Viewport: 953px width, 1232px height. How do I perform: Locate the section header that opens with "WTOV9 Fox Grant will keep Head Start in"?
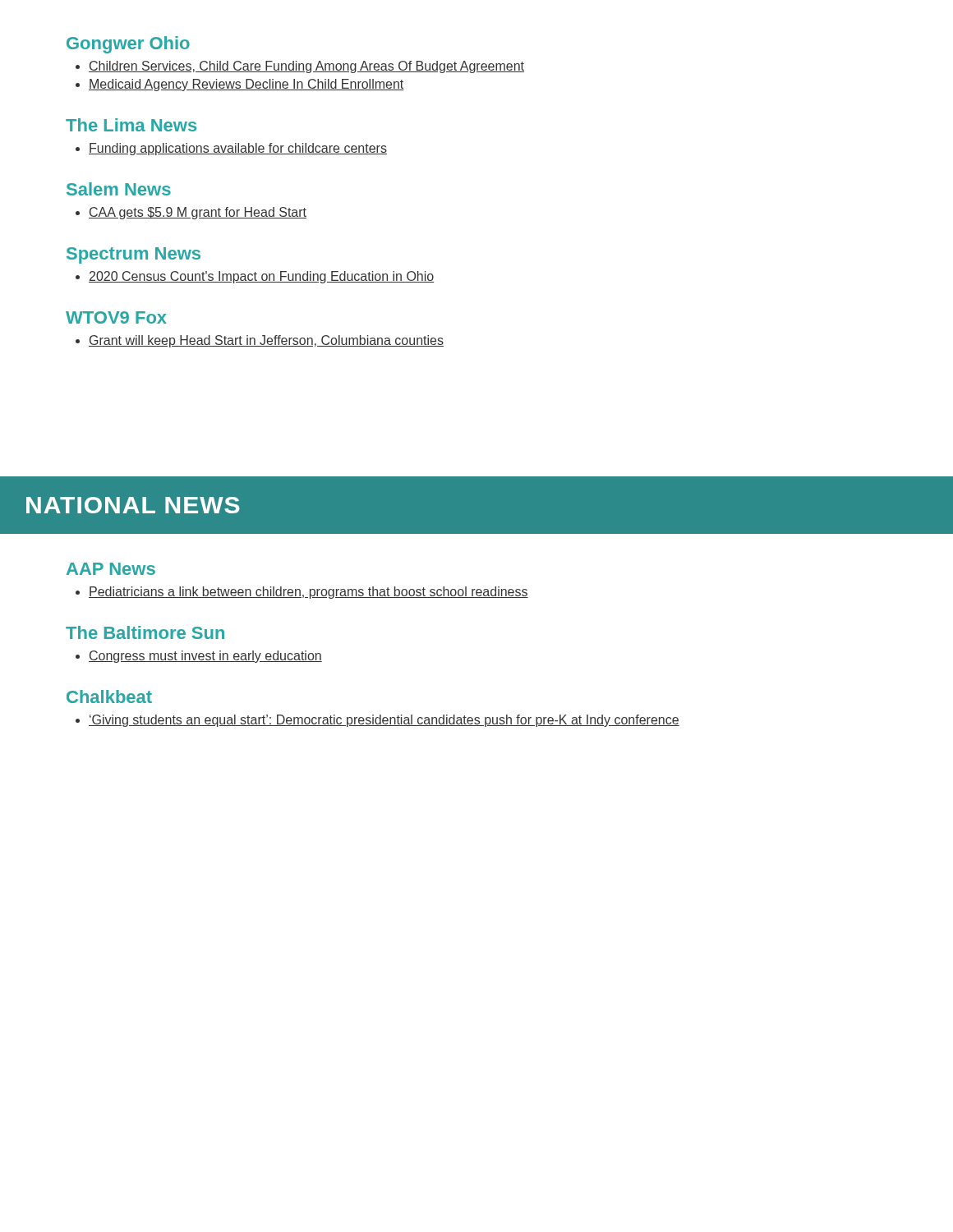pyautogui.click(x=116, y=317)
